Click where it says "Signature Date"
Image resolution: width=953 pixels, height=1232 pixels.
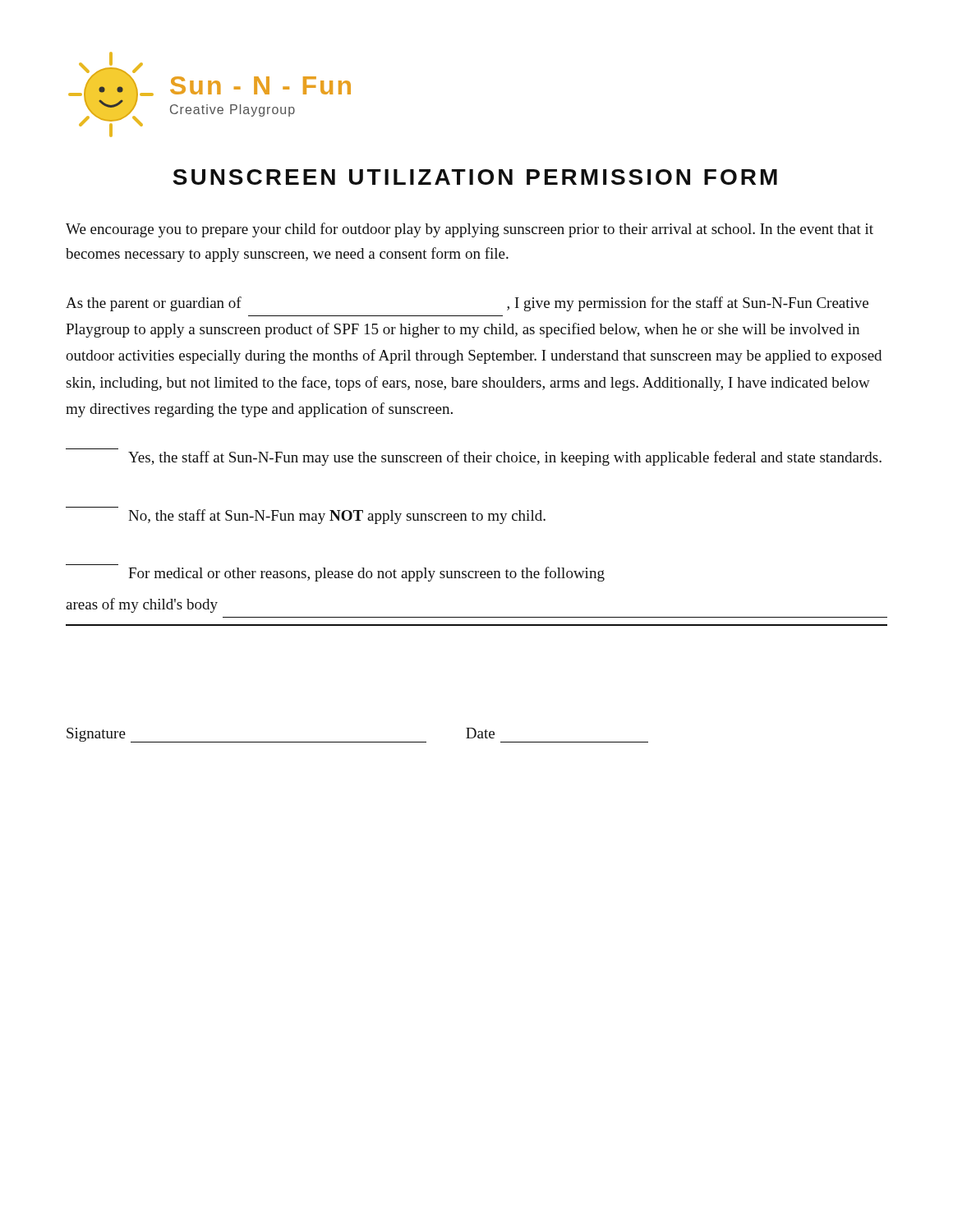coord(357,733)
